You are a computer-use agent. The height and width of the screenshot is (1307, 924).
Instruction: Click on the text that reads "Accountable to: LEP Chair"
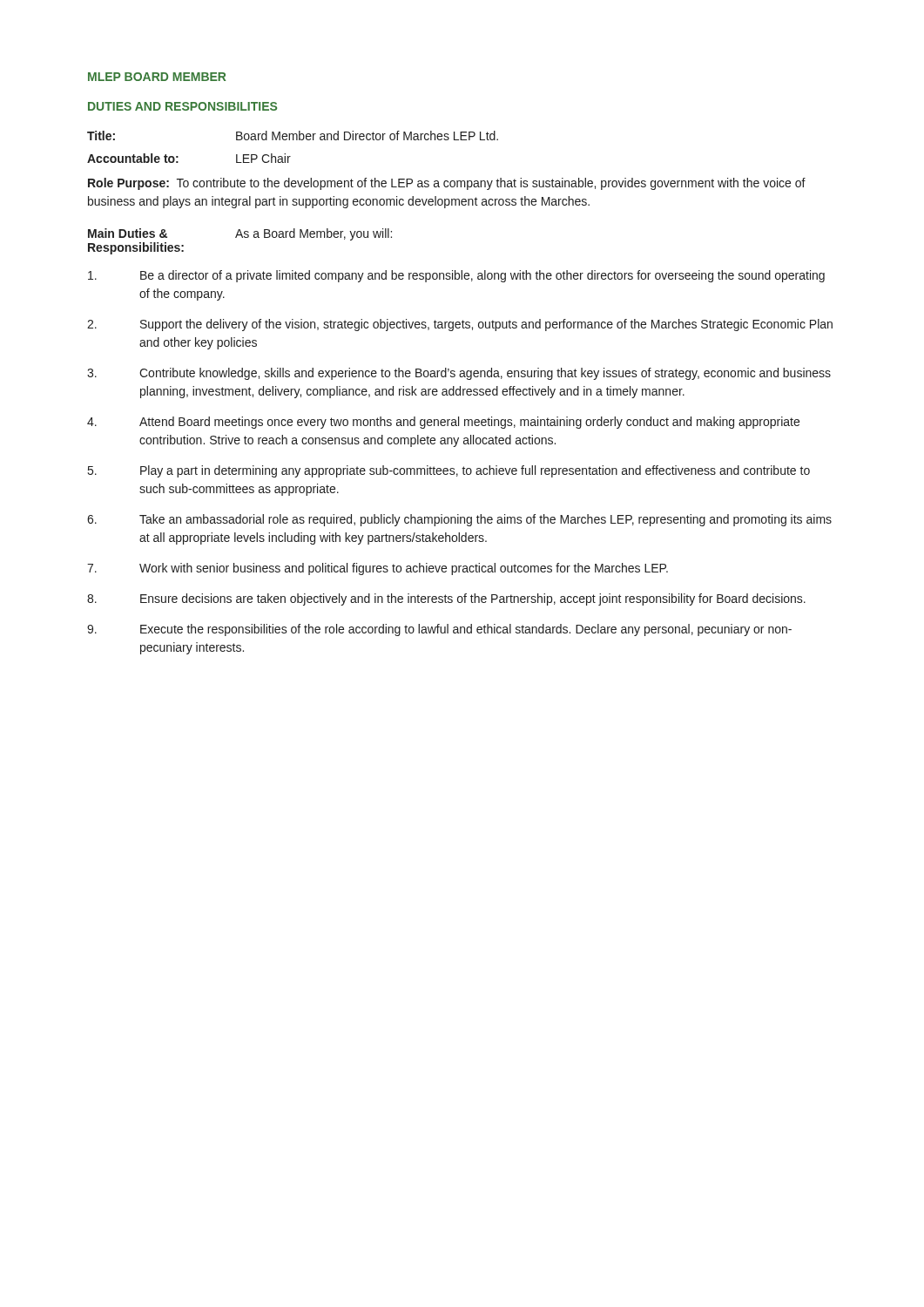point(137,158)
